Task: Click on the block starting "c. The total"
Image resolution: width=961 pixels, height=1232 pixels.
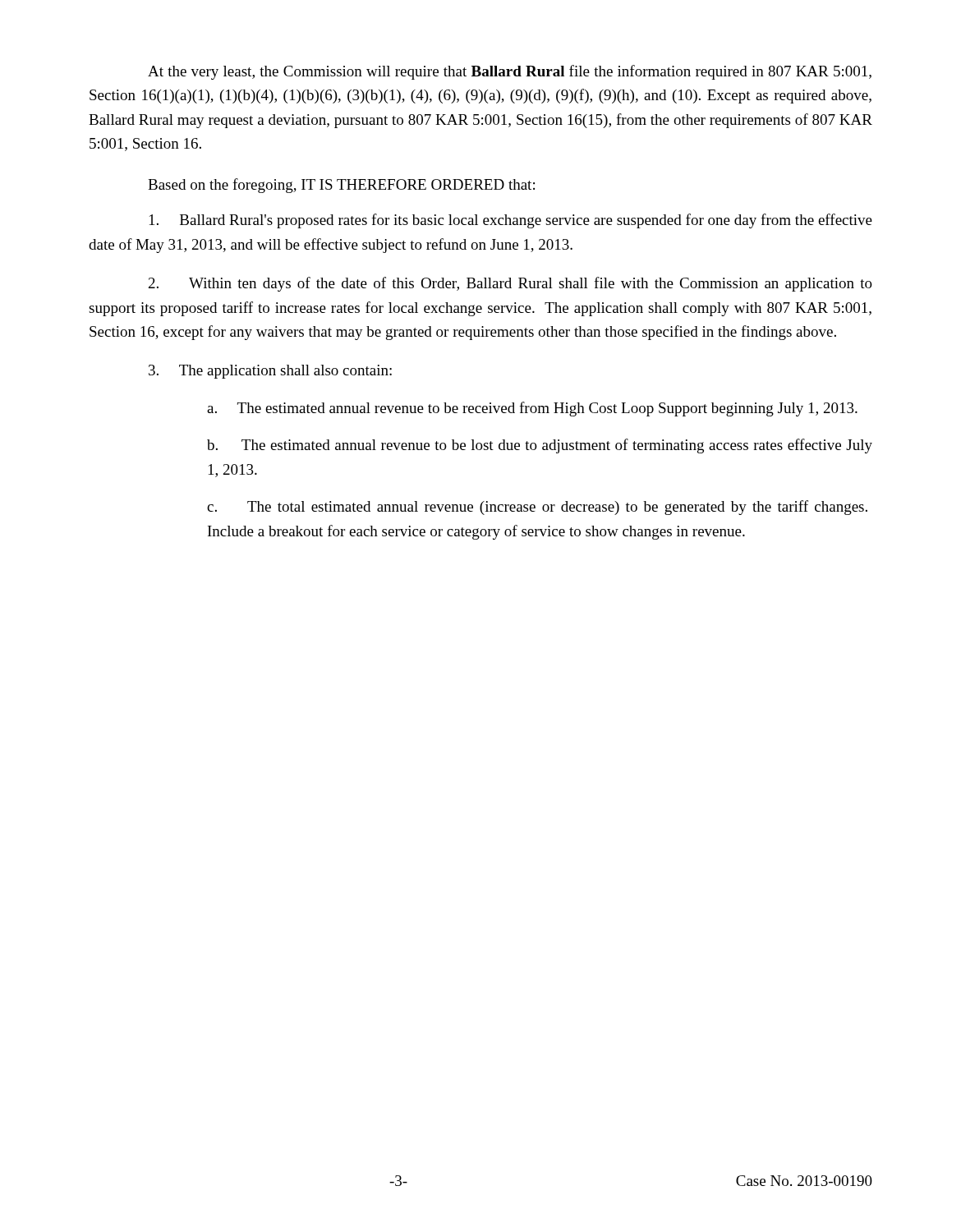Action: pyautogui.click(x=480, y=519)
